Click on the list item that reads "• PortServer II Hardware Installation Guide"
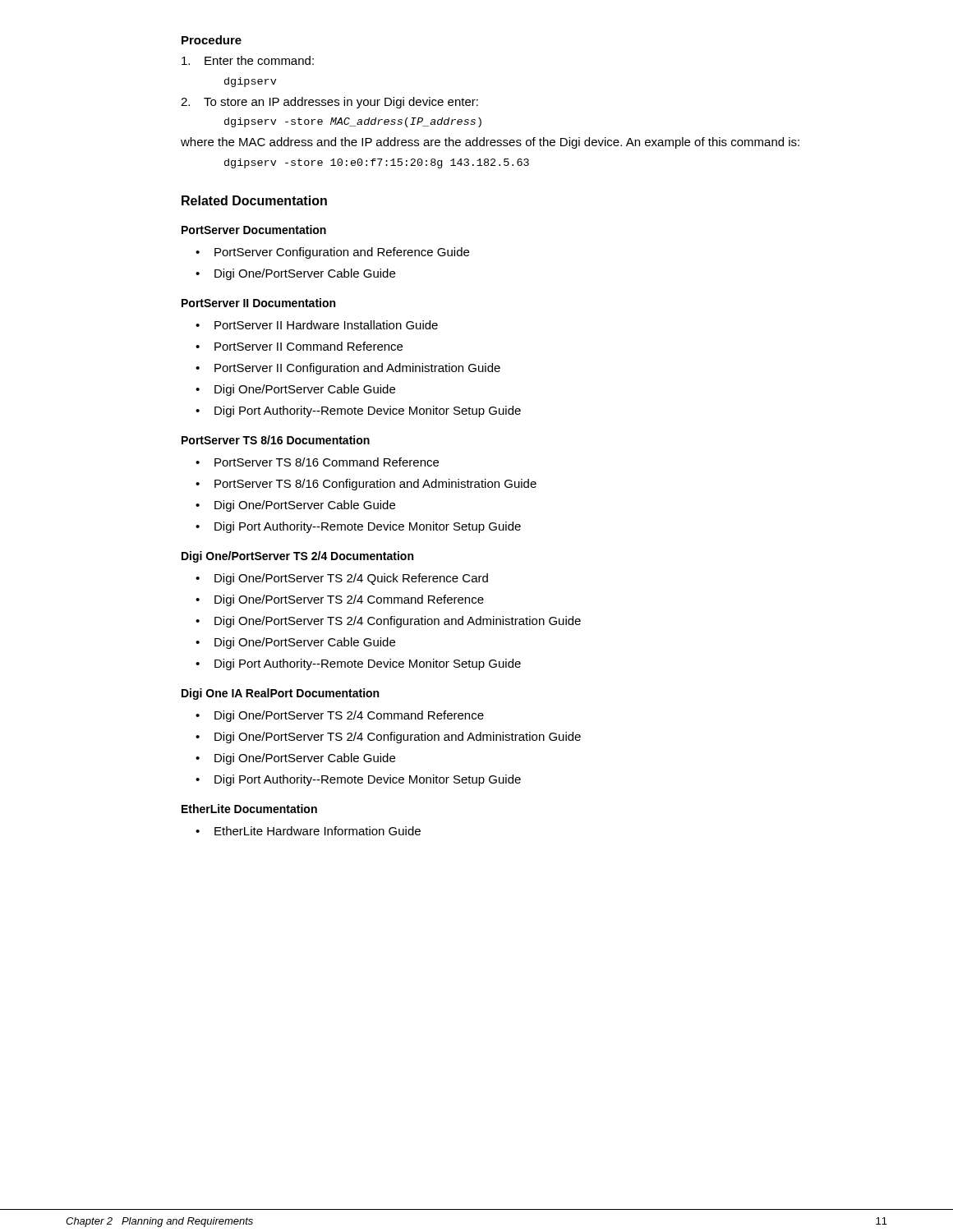 (317, 324)
